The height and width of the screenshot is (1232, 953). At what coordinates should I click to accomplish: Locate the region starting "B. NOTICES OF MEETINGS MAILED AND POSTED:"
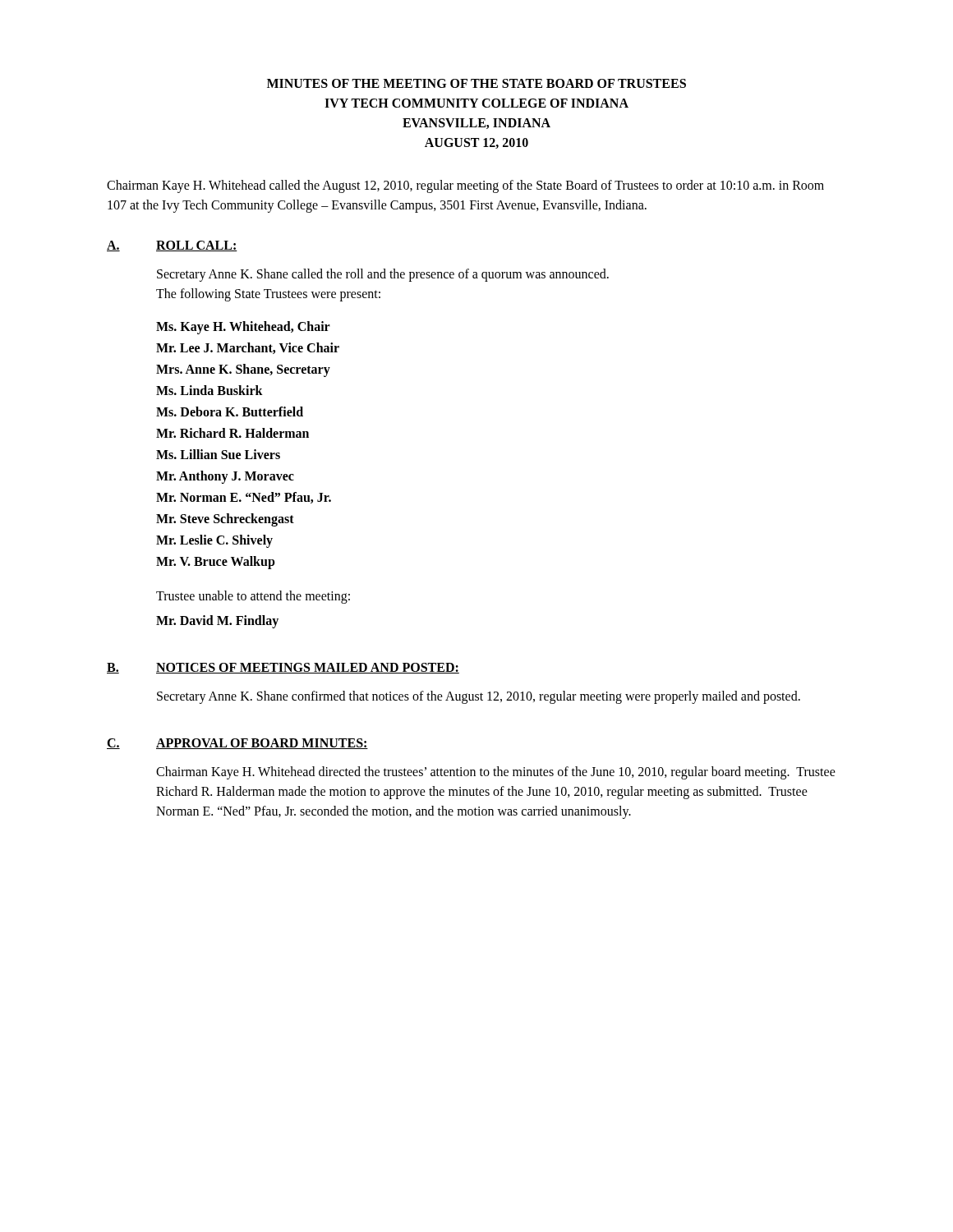(283, 668)
